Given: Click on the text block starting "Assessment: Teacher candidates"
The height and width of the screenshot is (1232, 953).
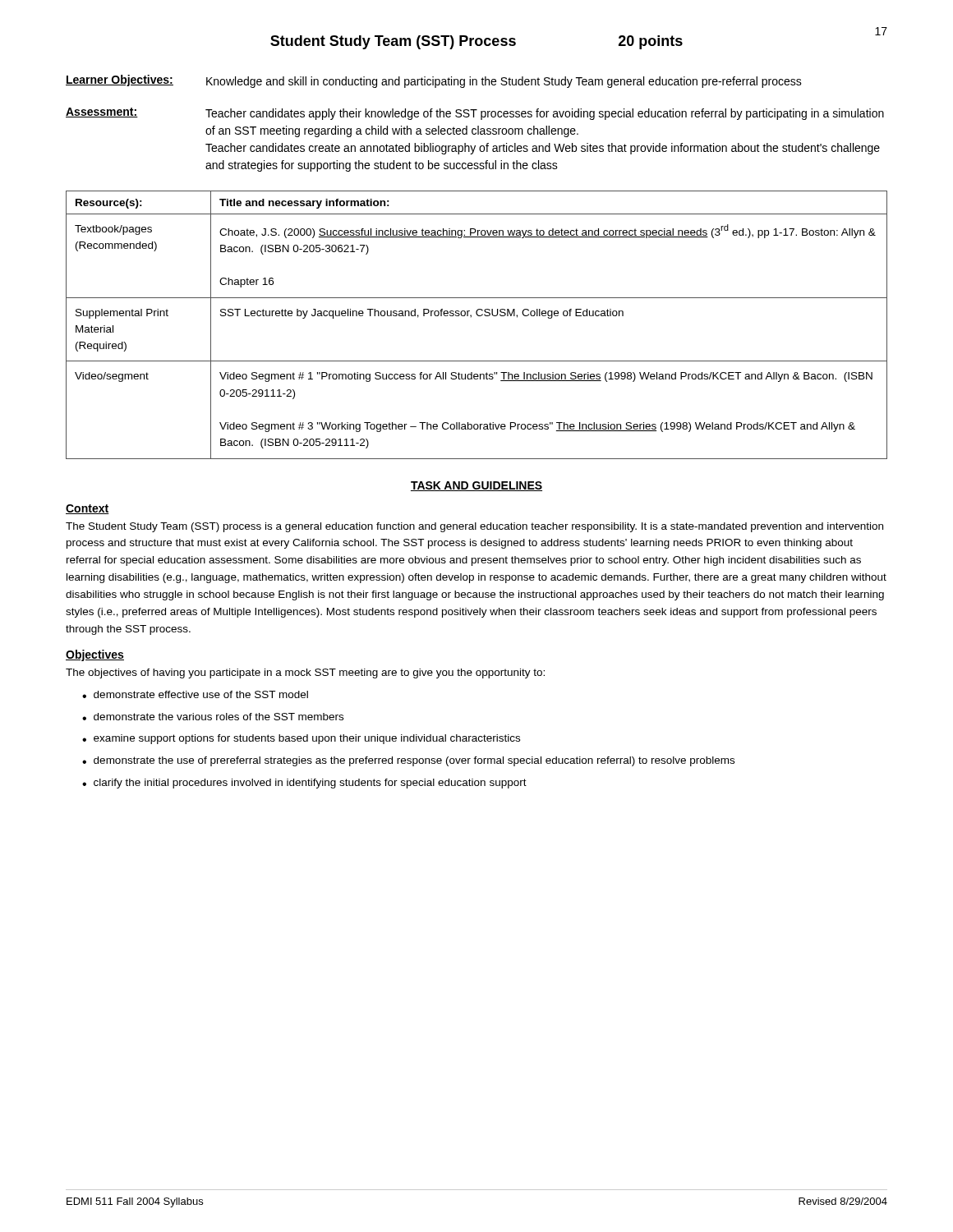Looking at the screenshot, I should point(476,122).
